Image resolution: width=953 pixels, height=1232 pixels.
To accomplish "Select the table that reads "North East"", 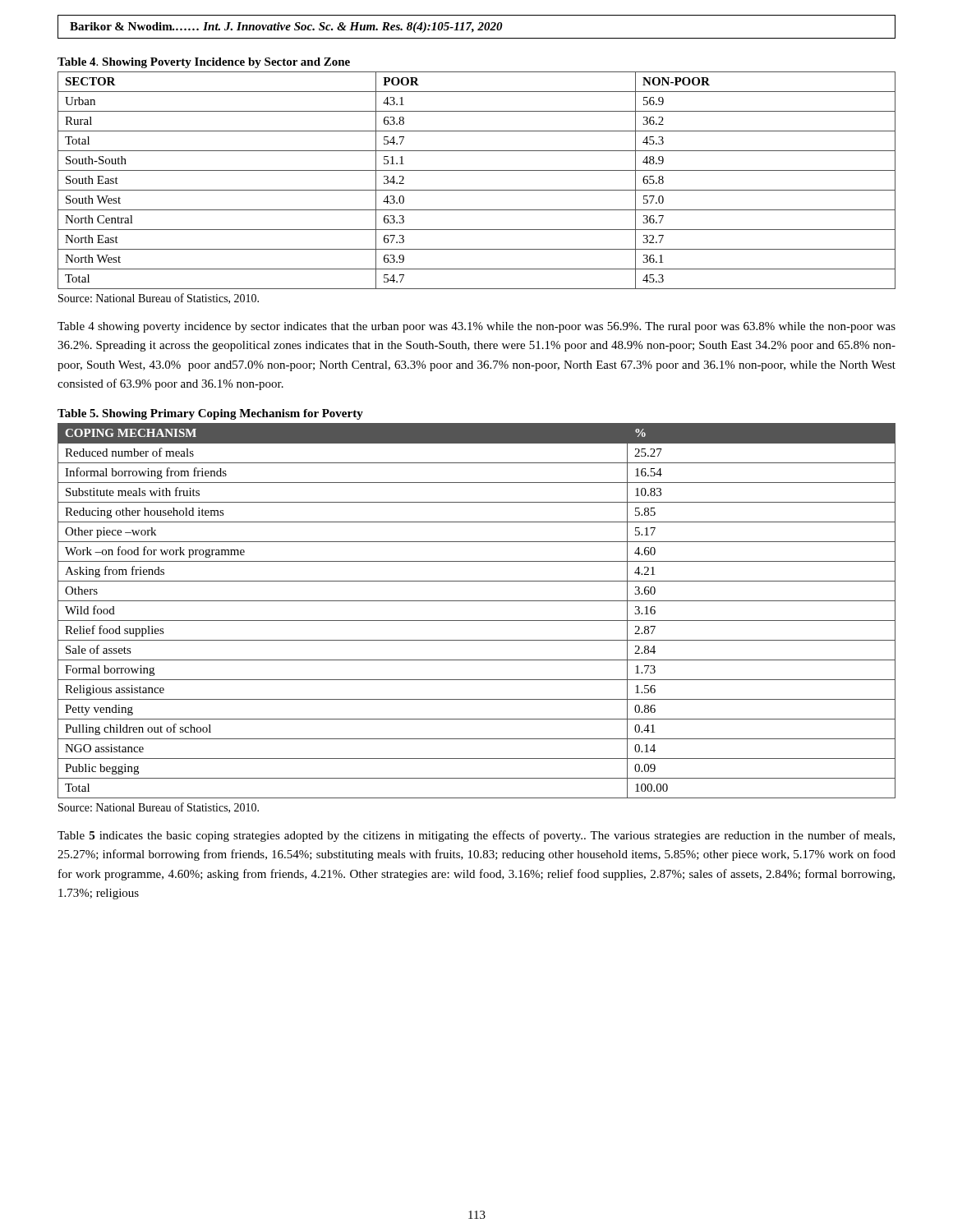I will [x=476, y=180].
